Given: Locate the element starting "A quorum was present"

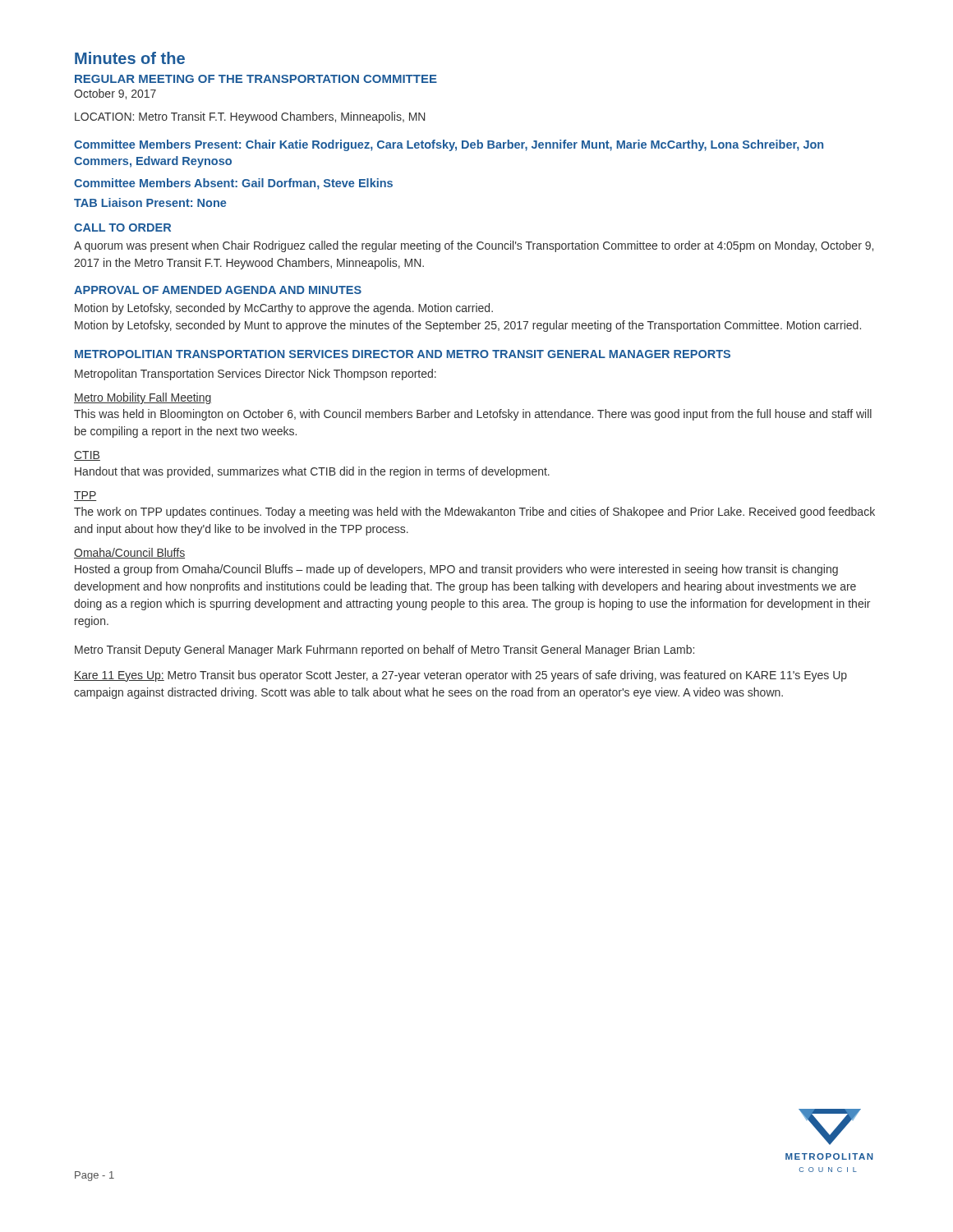Looking at the screenshot, I should (474, 254).
